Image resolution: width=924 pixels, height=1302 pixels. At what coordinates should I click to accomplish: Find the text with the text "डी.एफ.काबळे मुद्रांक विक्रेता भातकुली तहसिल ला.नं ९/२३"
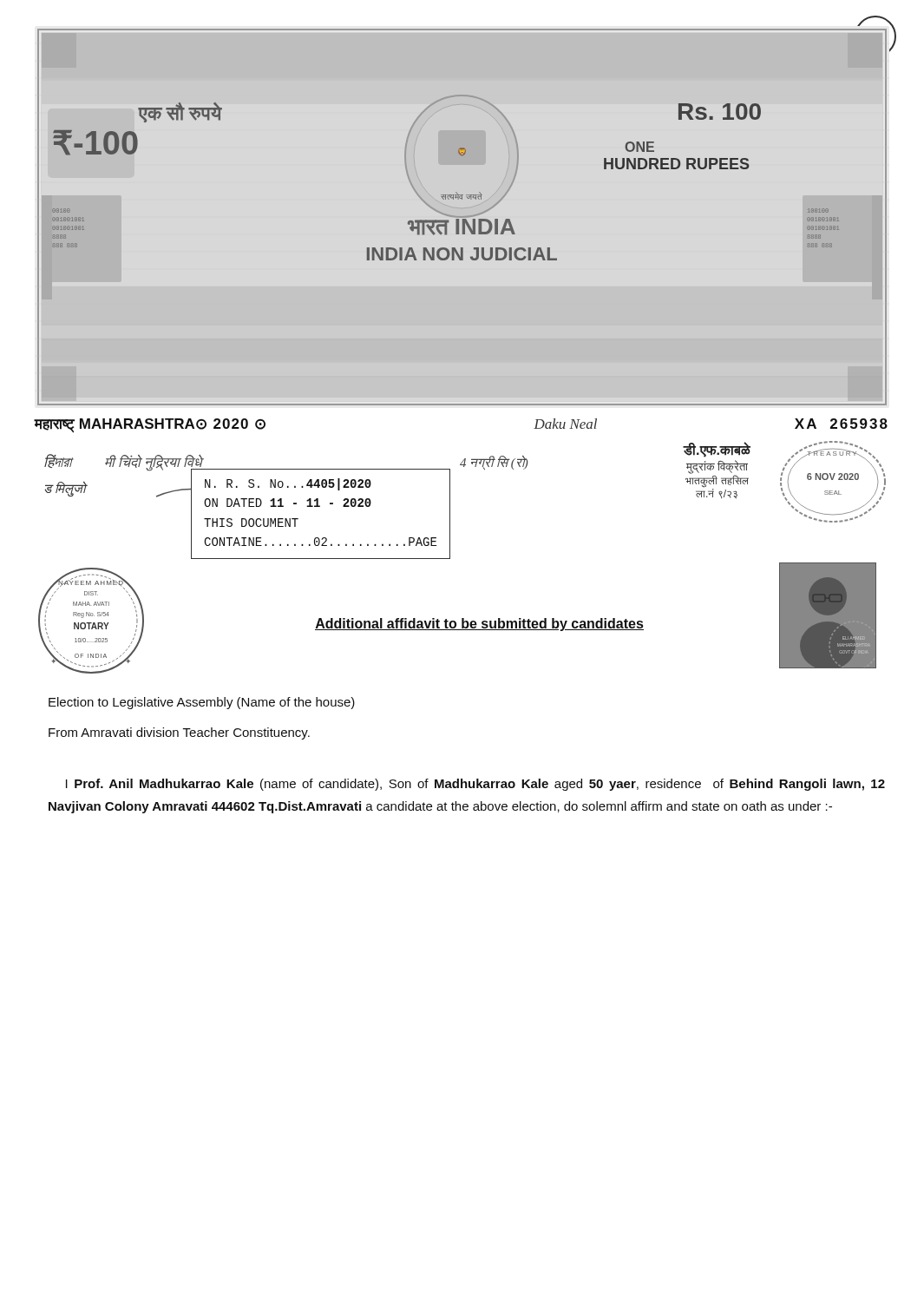(x=717, y=471)
